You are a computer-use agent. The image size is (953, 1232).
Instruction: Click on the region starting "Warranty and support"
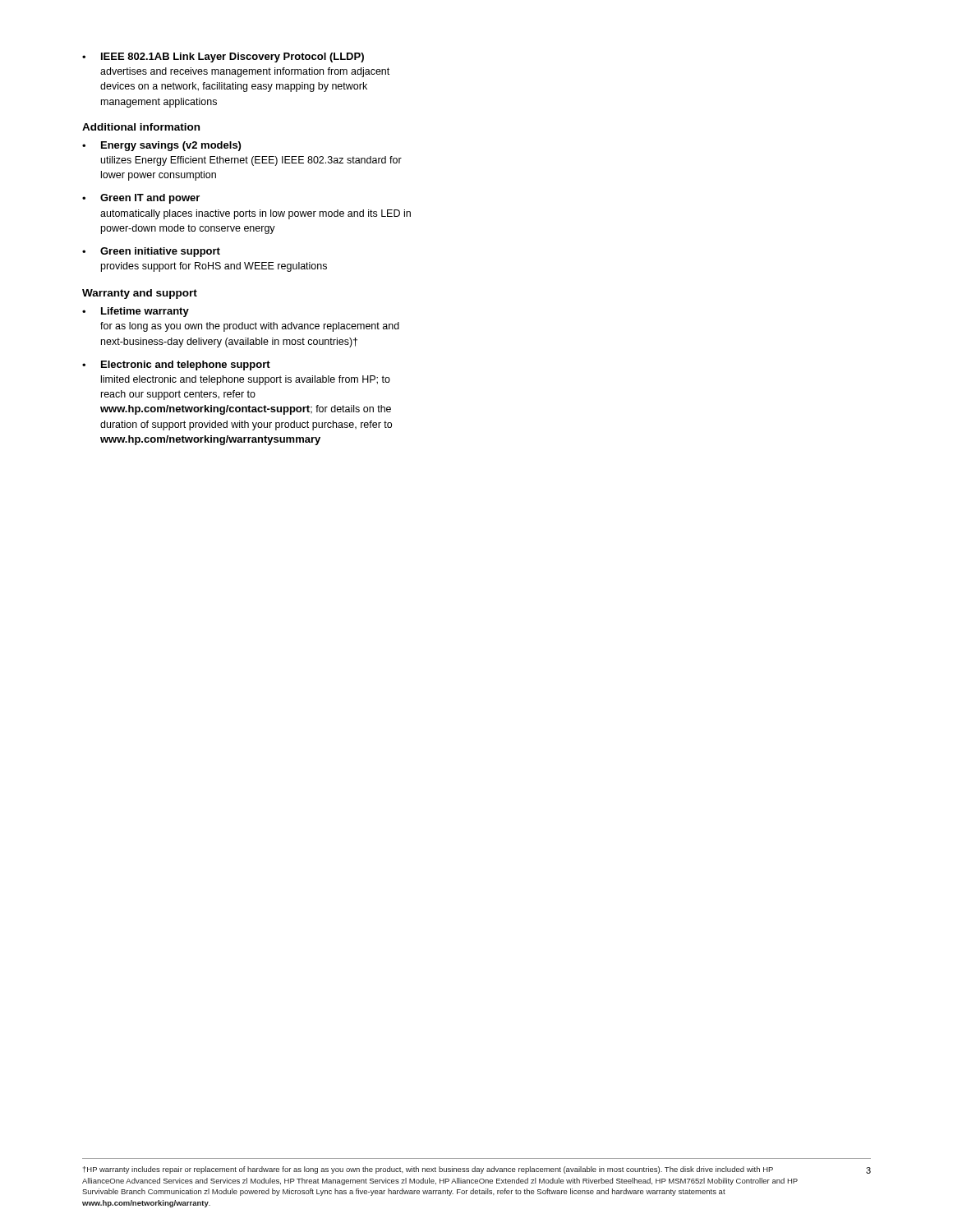point(140,293)
